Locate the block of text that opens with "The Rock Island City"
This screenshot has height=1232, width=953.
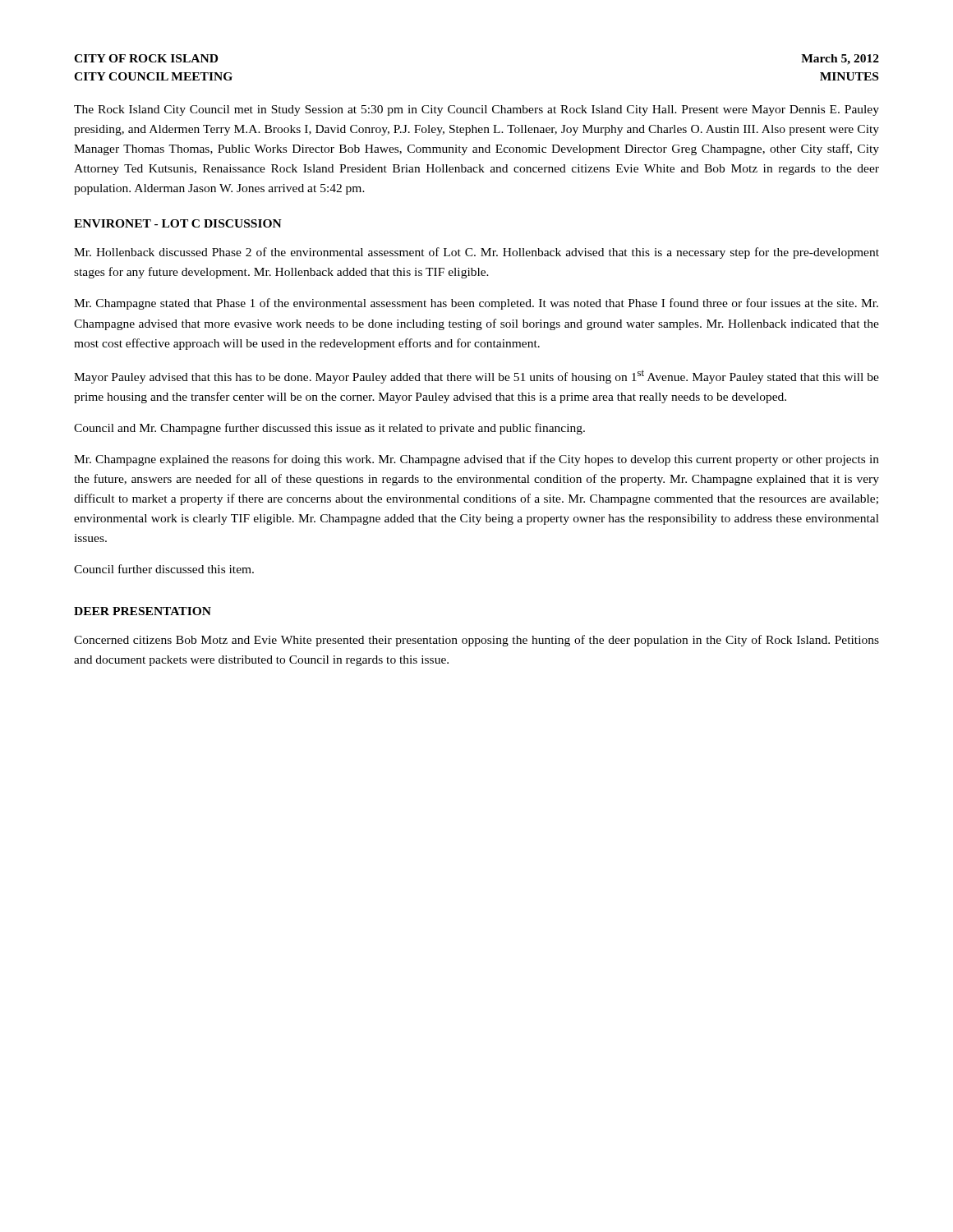pyautogui.click(x=476, y=149)
